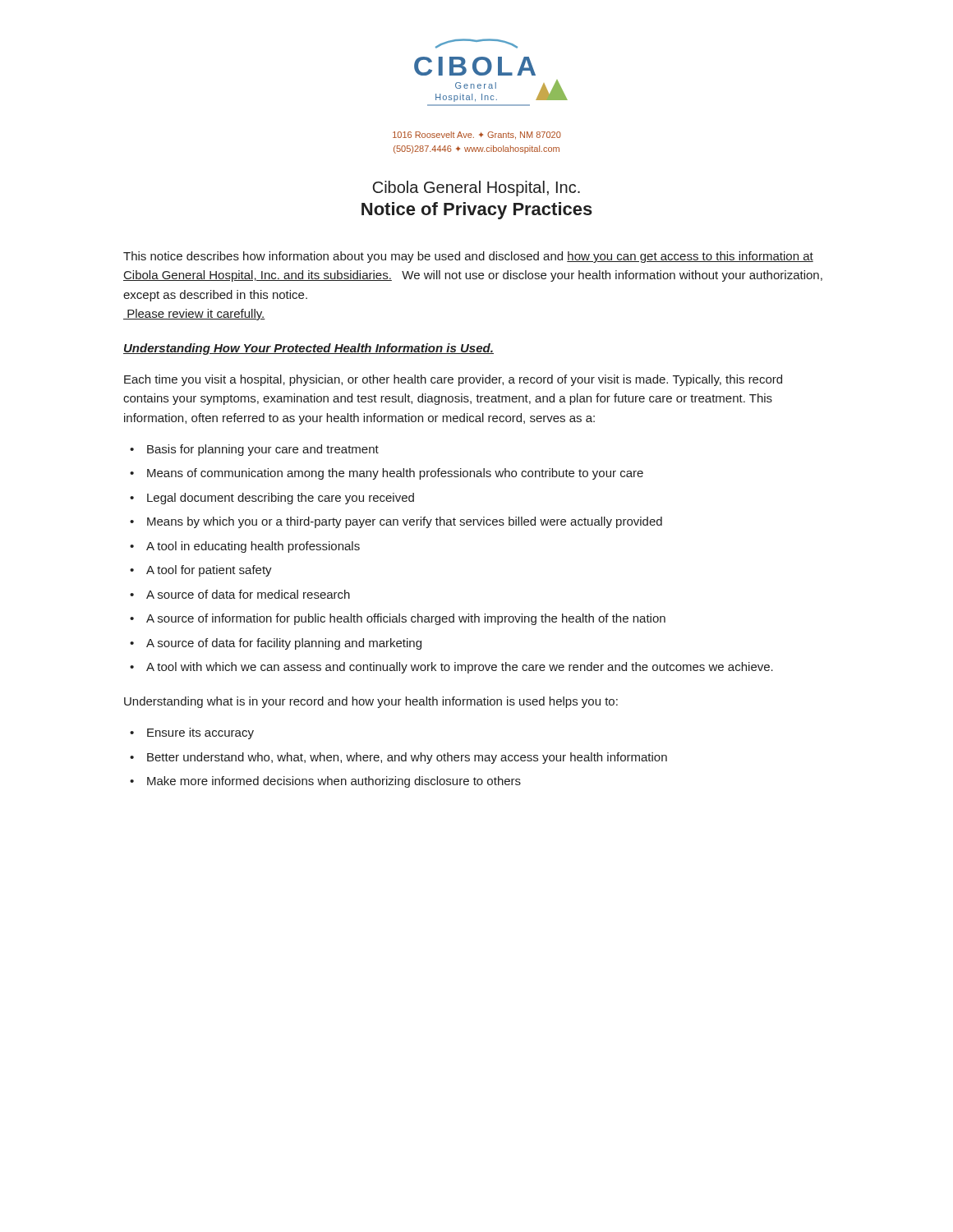
Task: Find the title with the text "Cibola General Hospital, Inc. Notice of Privacy Practices"
Action: pyautogui.click(x=476, y=199)
